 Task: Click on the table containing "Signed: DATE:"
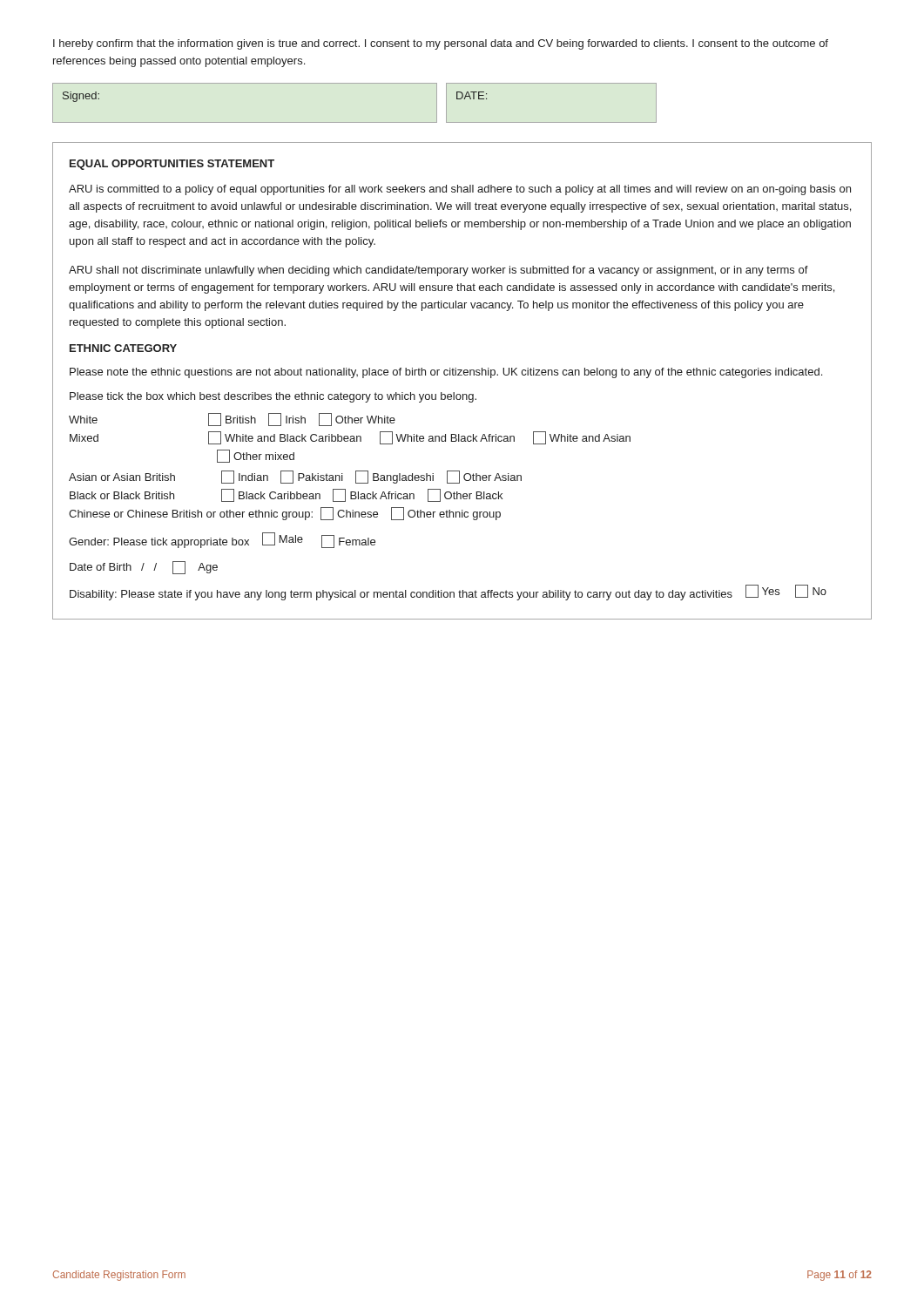click(462, 103)
